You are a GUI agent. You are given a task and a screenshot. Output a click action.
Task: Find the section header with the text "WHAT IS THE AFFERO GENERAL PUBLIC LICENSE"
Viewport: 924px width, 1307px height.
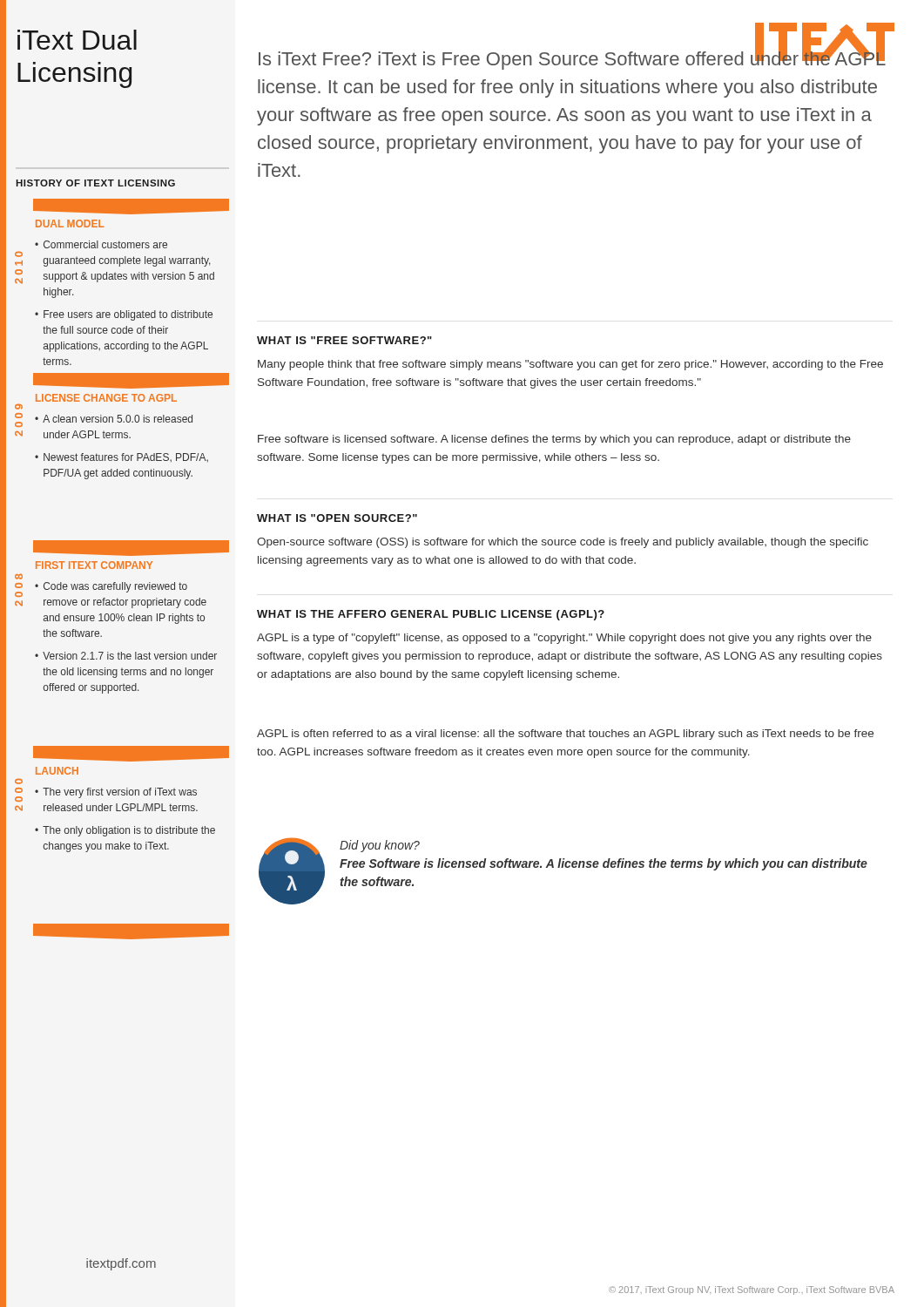click(x=431, y=614)
